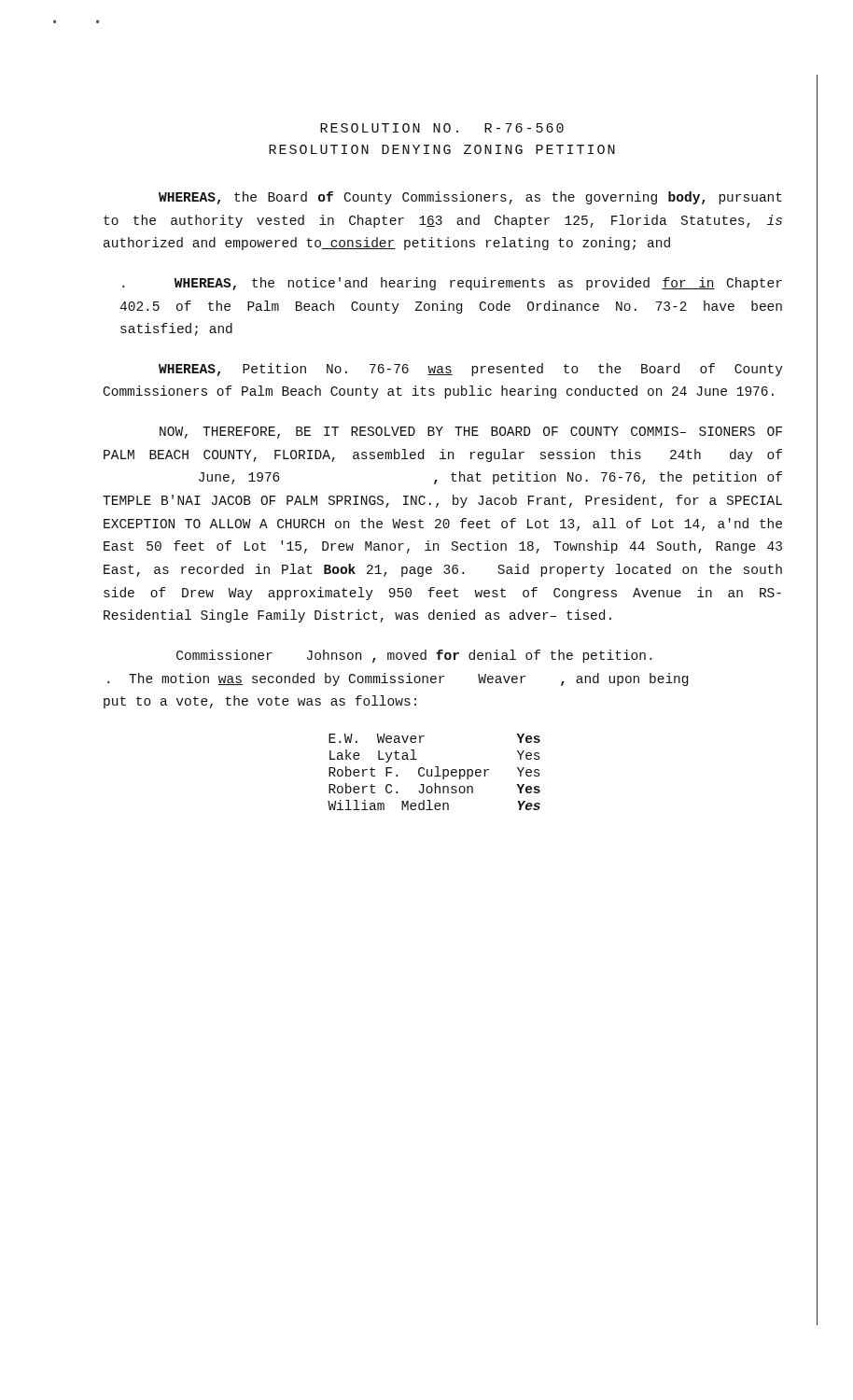Click on the table containing "Lake Lytal"
Screen dimensions: 1400x853
coord(443,773)
